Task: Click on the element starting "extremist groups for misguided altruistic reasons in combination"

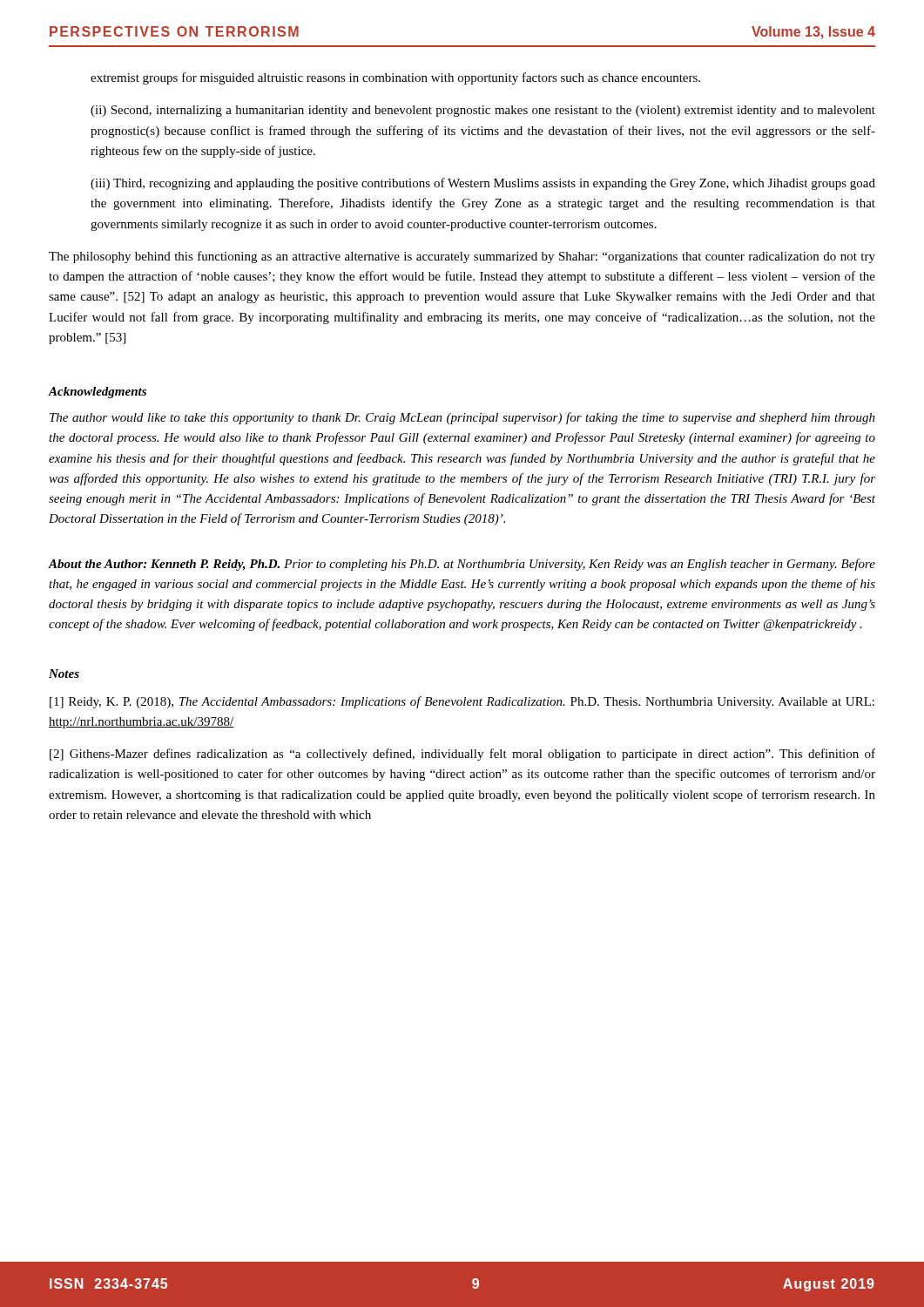Action: 396,78
